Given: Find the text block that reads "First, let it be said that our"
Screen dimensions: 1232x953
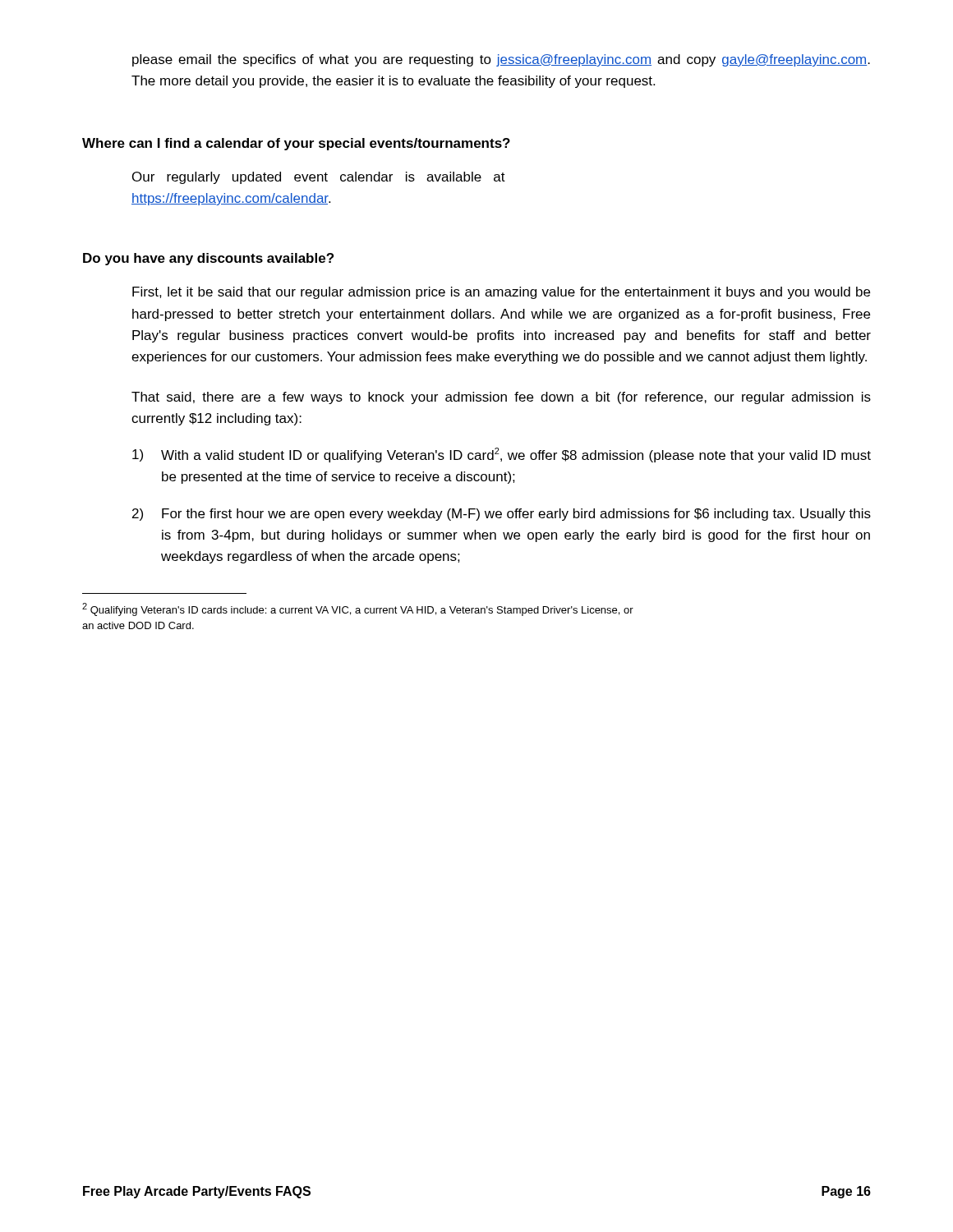Looking at the screenshot, I should [x=501, y=325].
